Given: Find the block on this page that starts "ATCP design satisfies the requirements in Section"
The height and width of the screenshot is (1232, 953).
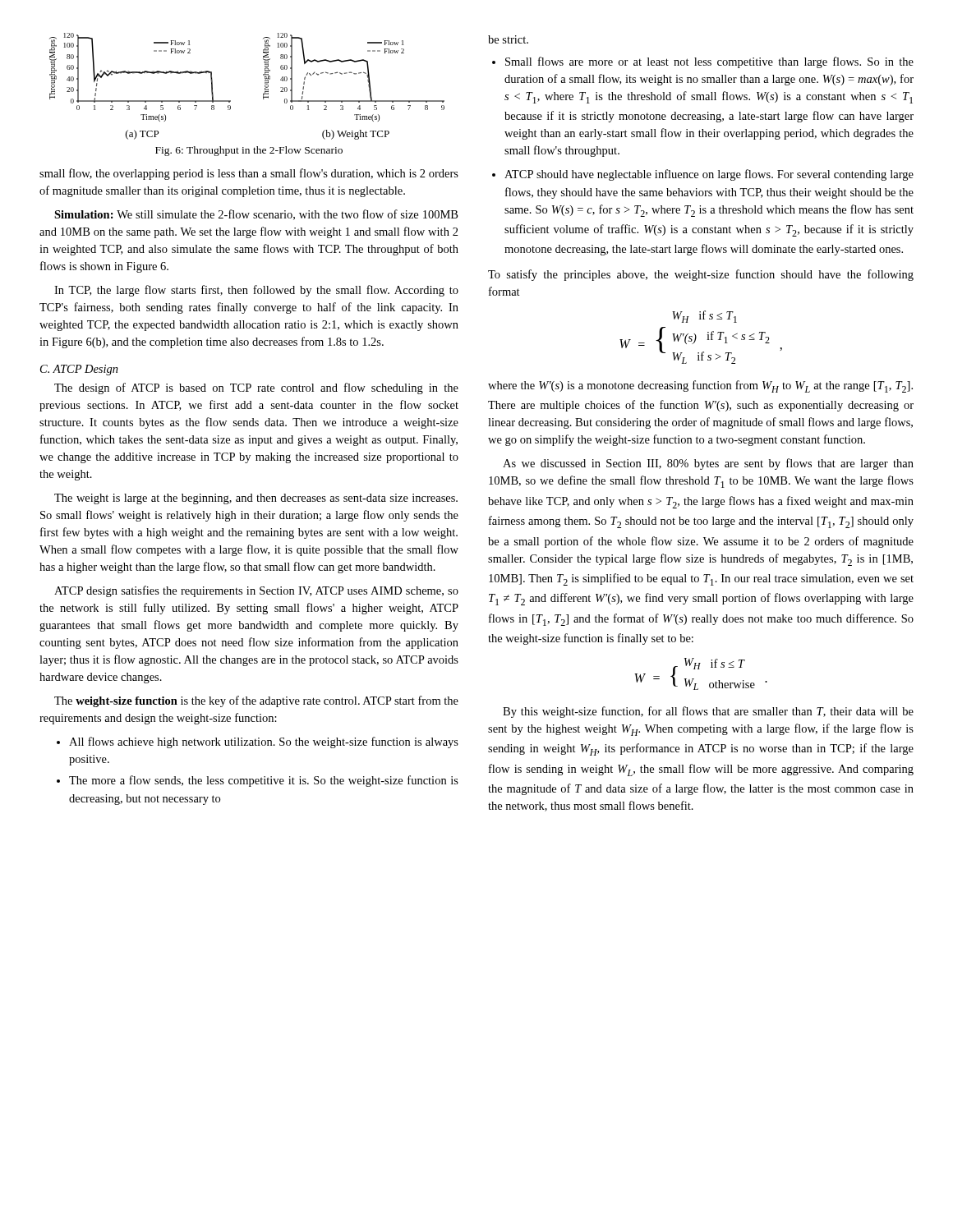Looking at the screenshot, I should tap(249, 634).
